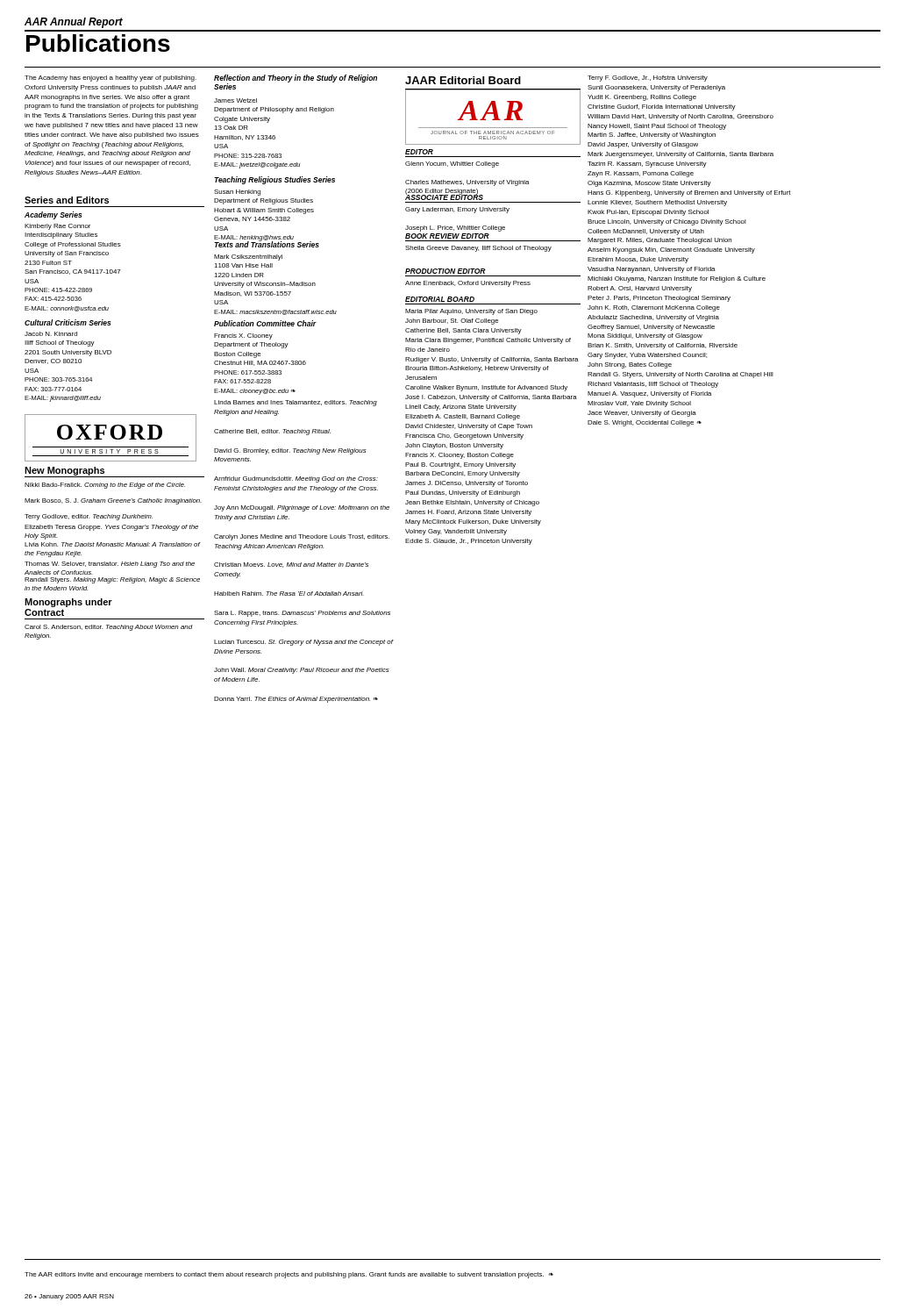Navigate to the text block starting "Jacob N. Kinnard Iliff School of Theology 2201"
905x1316 pixels.
click(x=68, y=366)
